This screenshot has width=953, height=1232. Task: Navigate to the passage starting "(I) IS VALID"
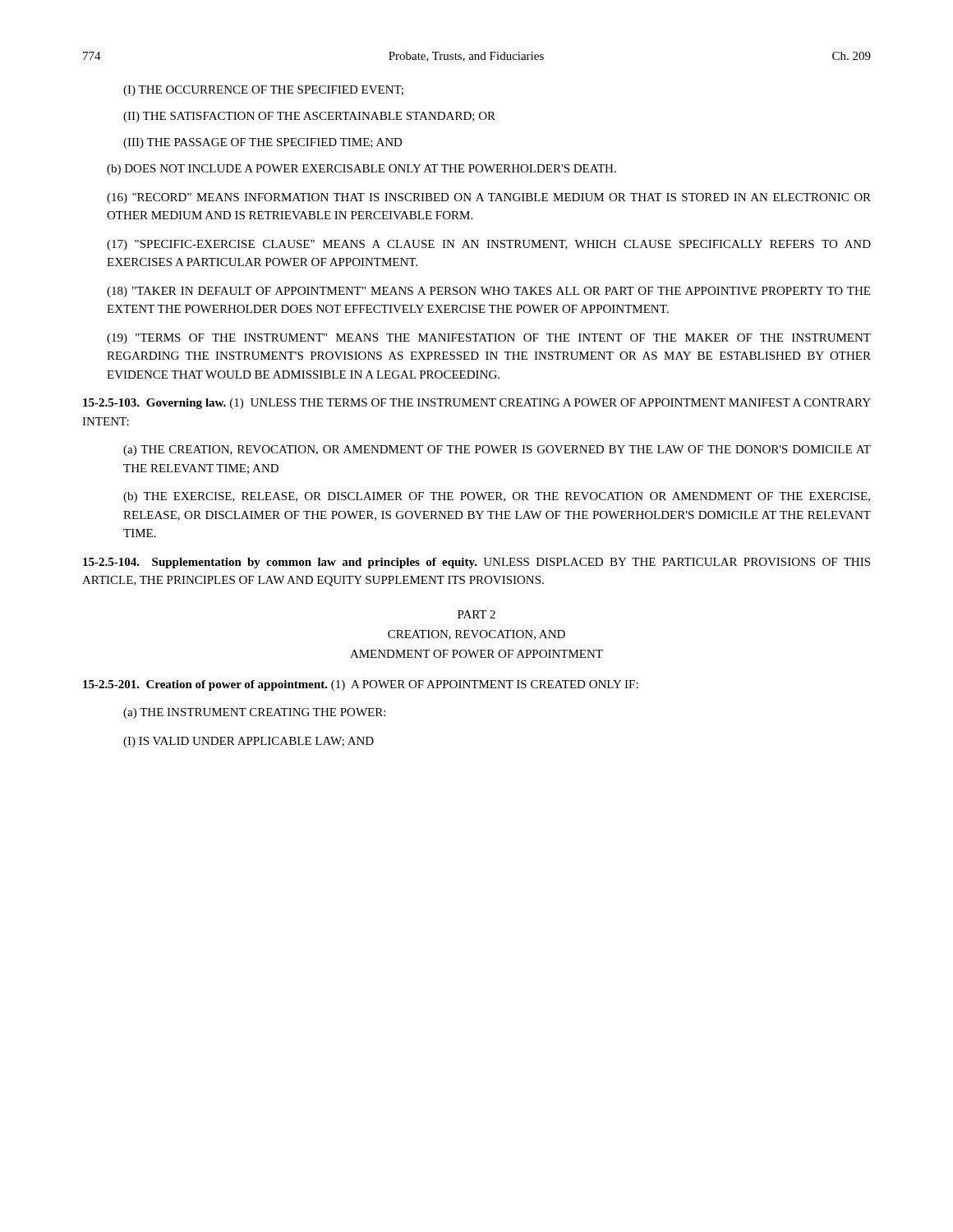[x=249, y=741]
